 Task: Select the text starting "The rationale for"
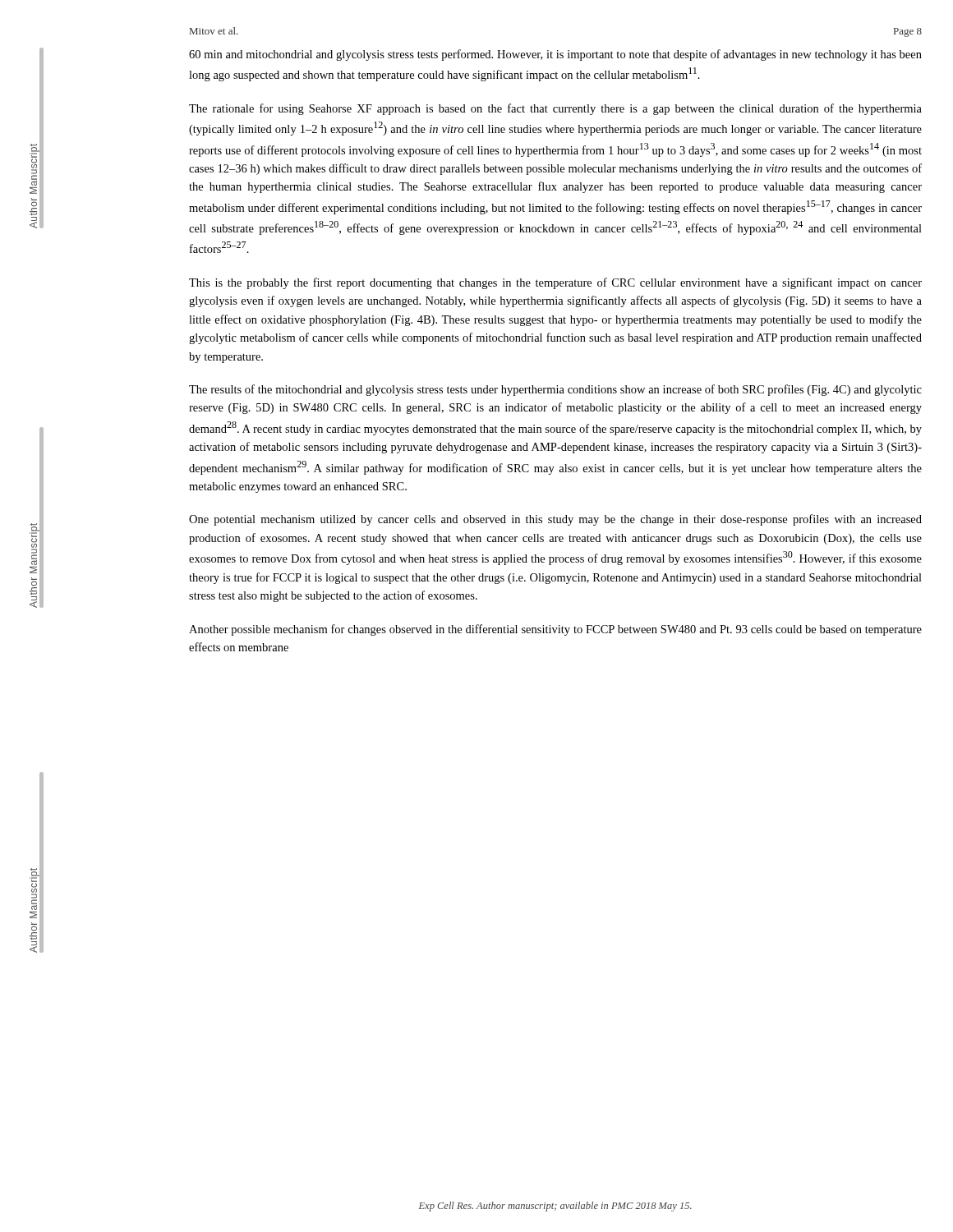point(555,179)
